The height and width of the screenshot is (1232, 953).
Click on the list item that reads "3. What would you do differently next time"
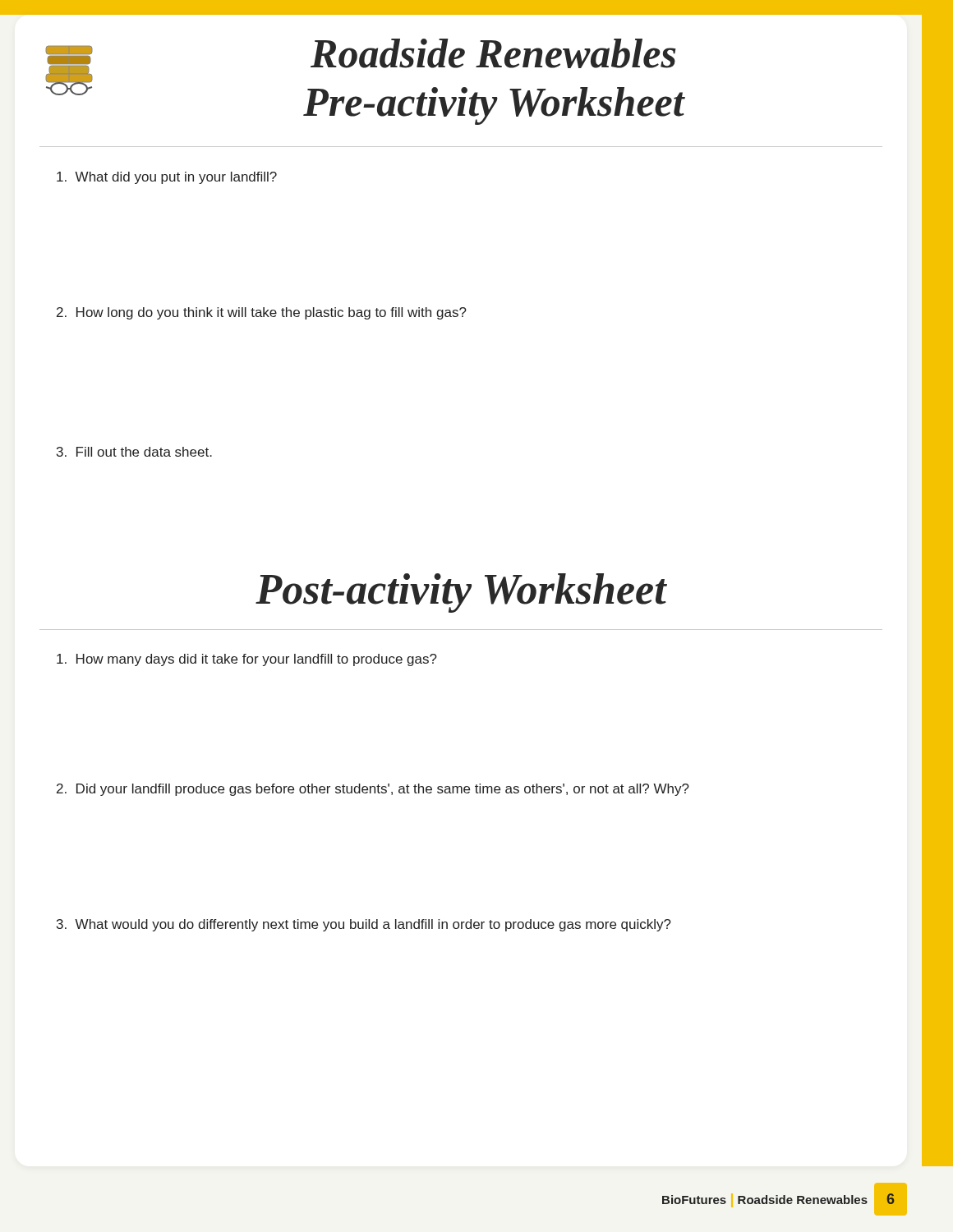(x=364, y=924)
